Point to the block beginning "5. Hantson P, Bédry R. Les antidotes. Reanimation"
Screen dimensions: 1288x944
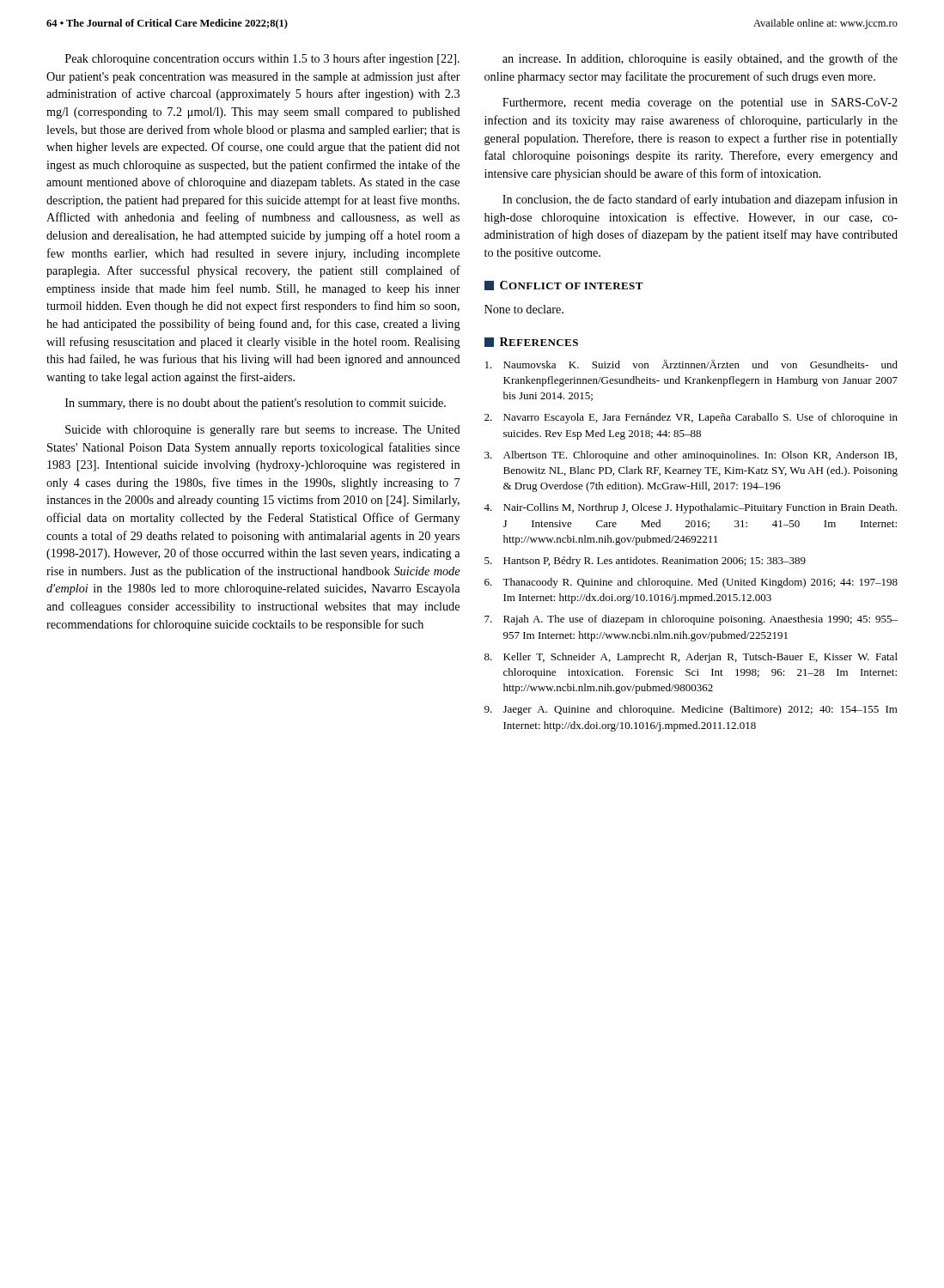[691, 561]
